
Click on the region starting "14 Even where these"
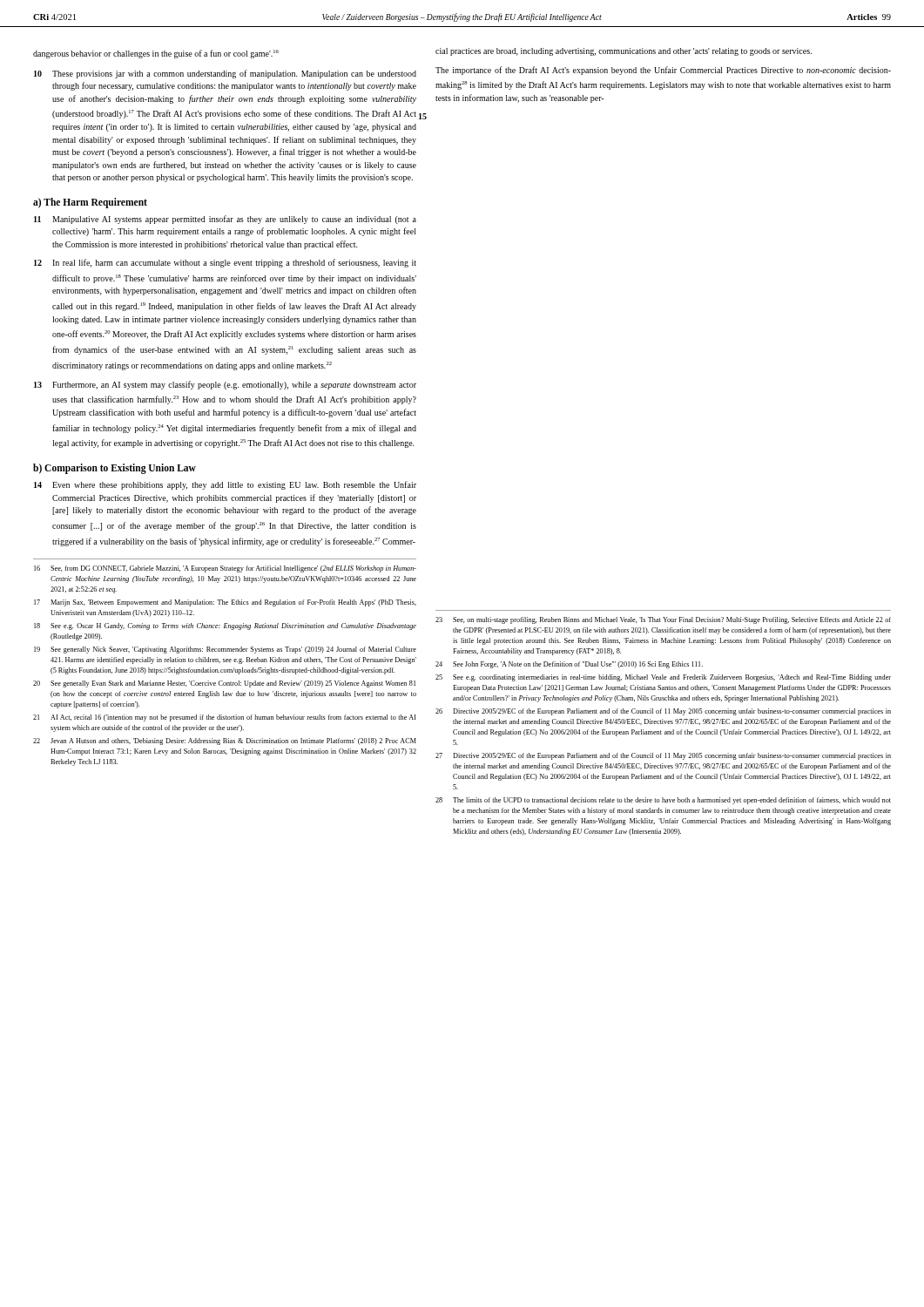pyautogui.click(x=225, y=514)
